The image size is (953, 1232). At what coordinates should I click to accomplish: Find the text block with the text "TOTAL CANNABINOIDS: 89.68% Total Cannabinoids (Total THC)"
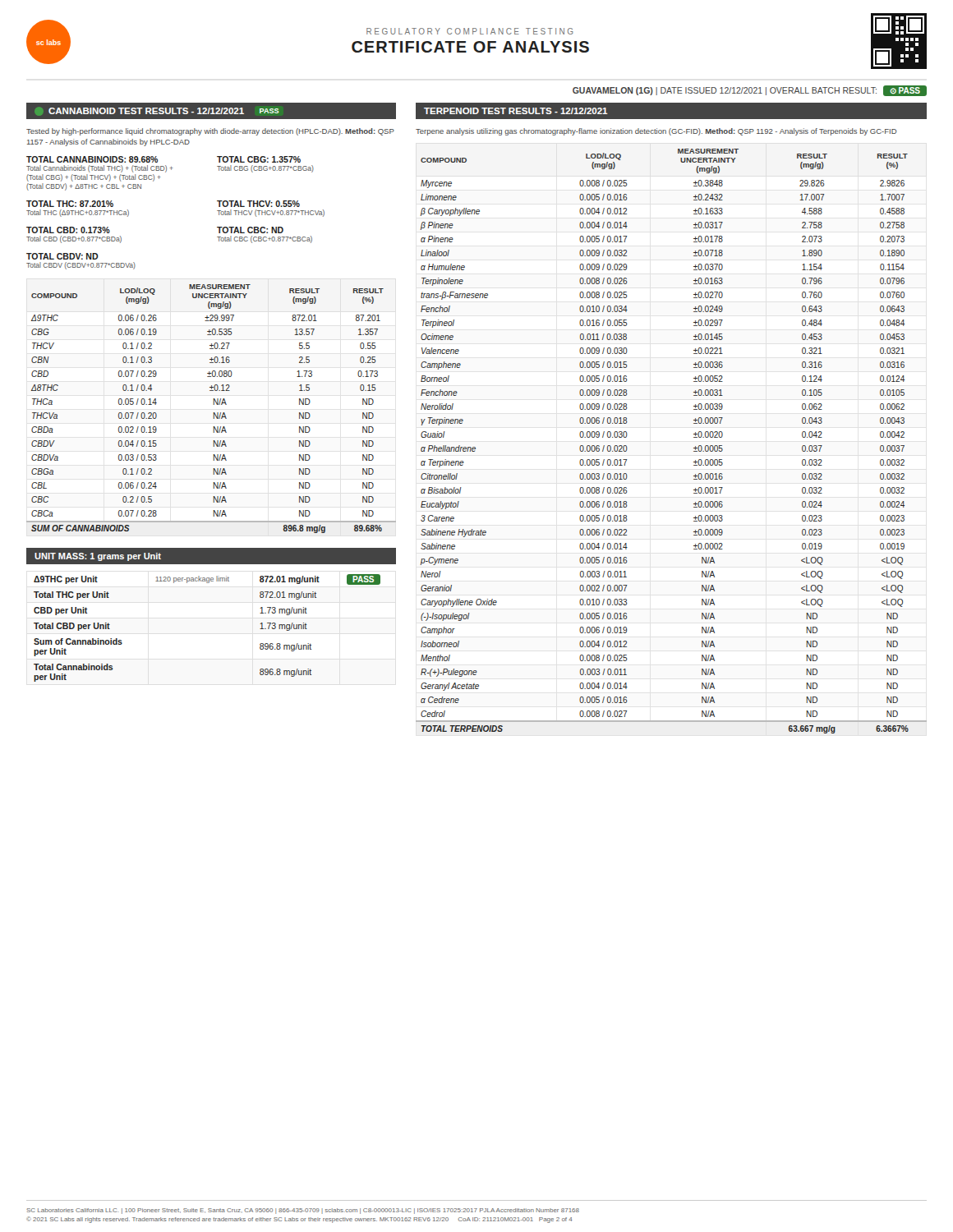point(211,212)
